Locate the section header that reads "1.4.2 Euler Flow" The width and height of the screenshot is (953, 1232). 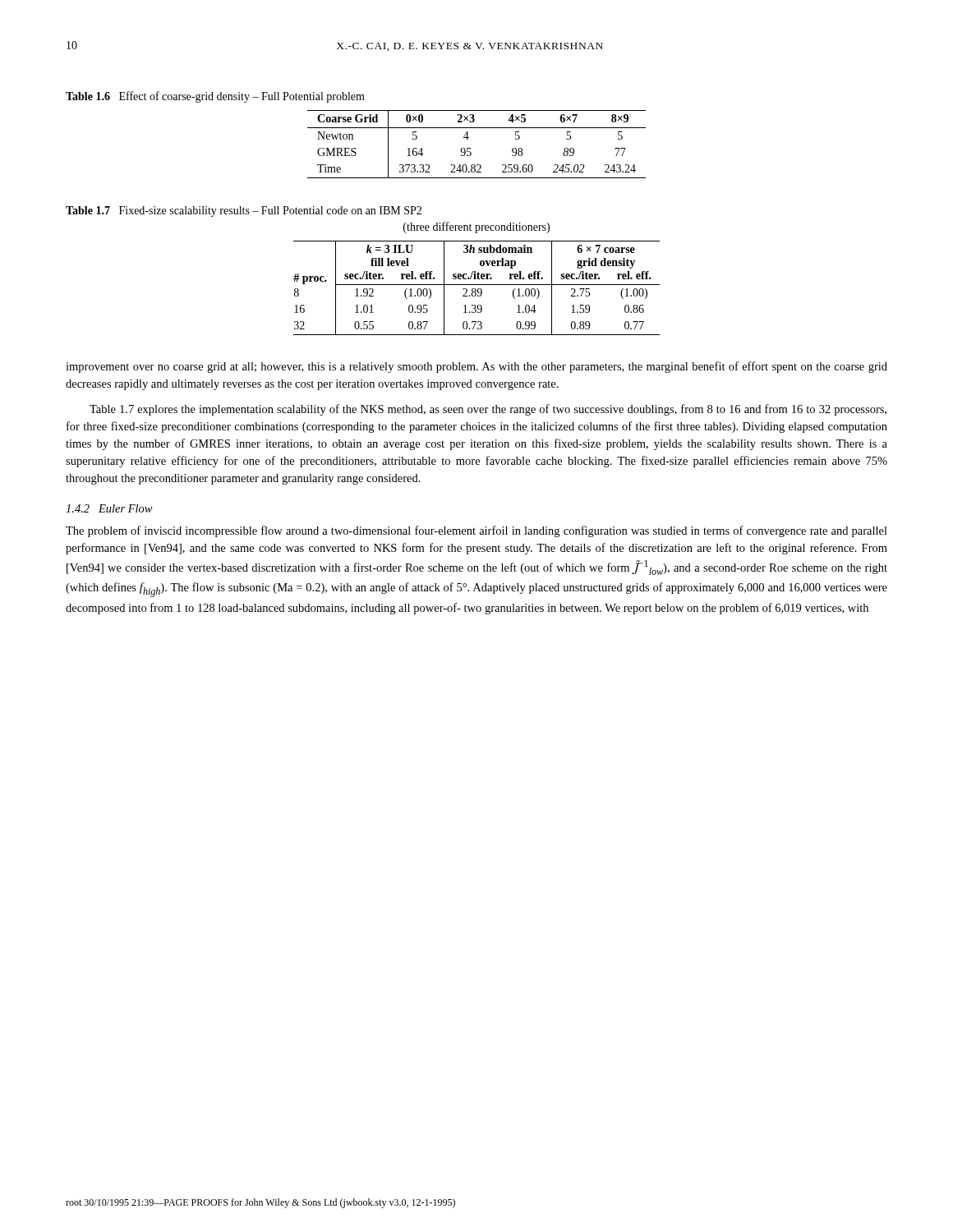click(109, 509)
